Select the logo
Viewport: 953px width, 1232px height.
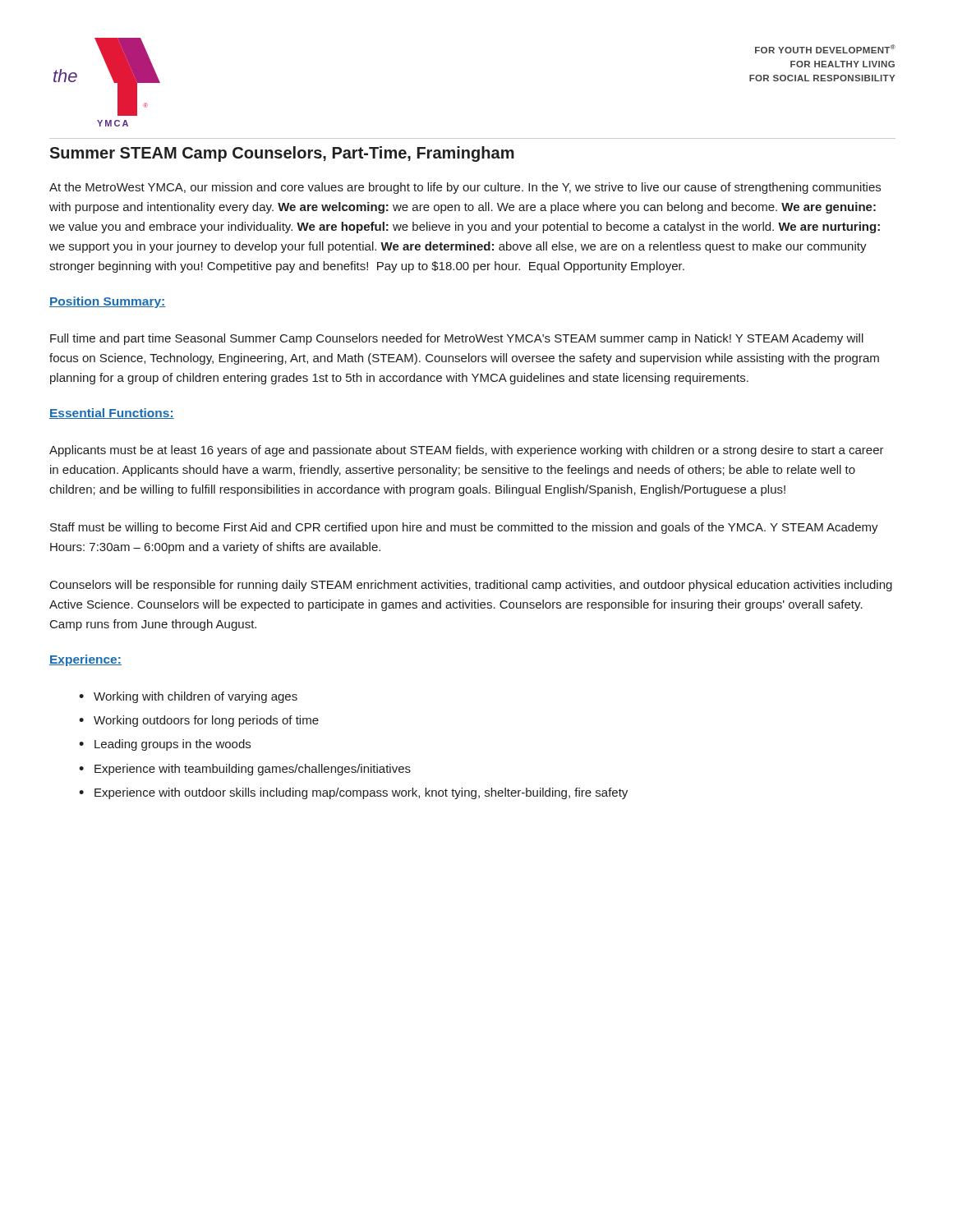pyautogui.click(x=109, y=82)
